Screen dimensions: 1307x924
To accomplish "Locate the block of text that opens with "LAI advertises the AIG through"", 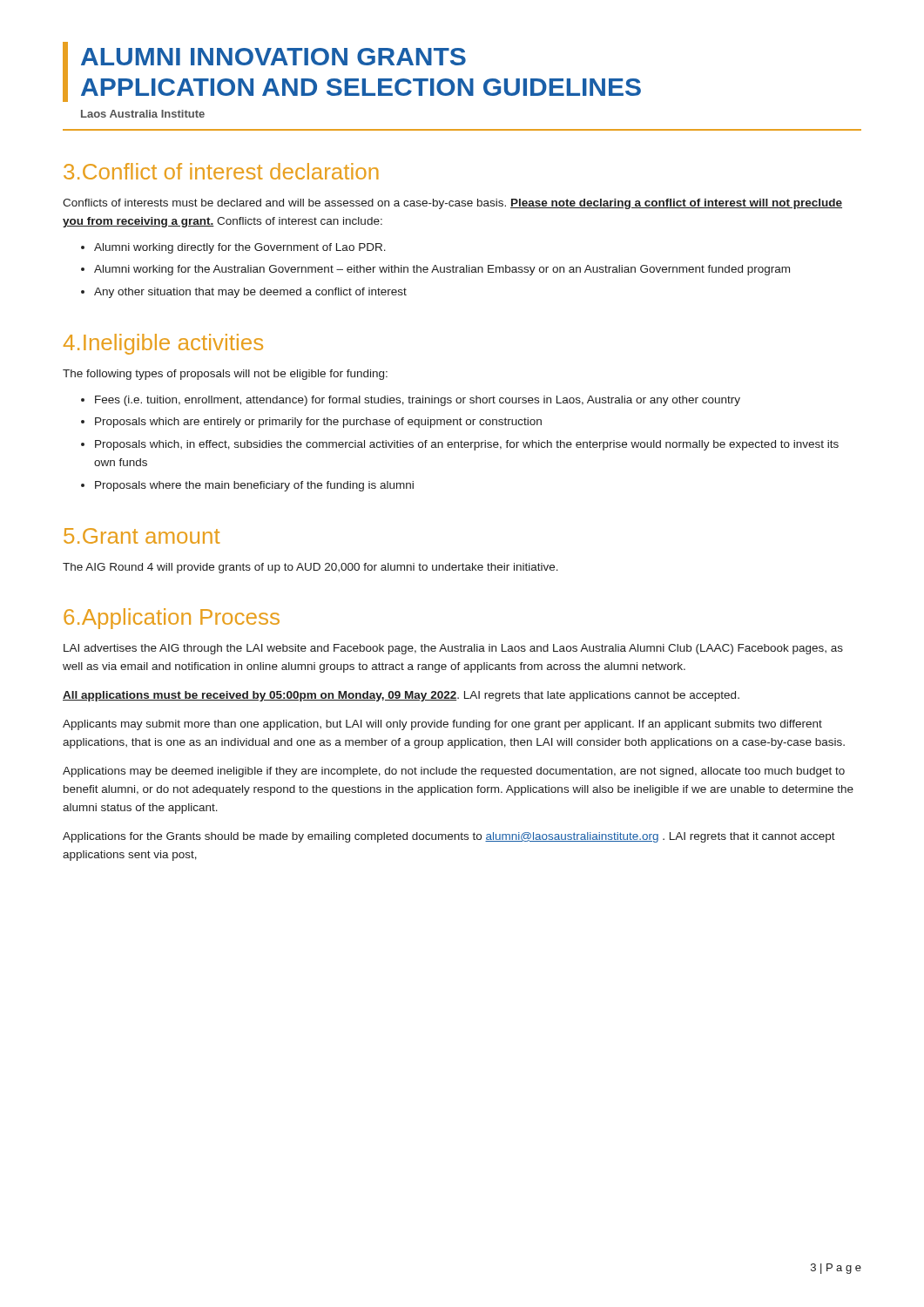I will coord(453,657).
